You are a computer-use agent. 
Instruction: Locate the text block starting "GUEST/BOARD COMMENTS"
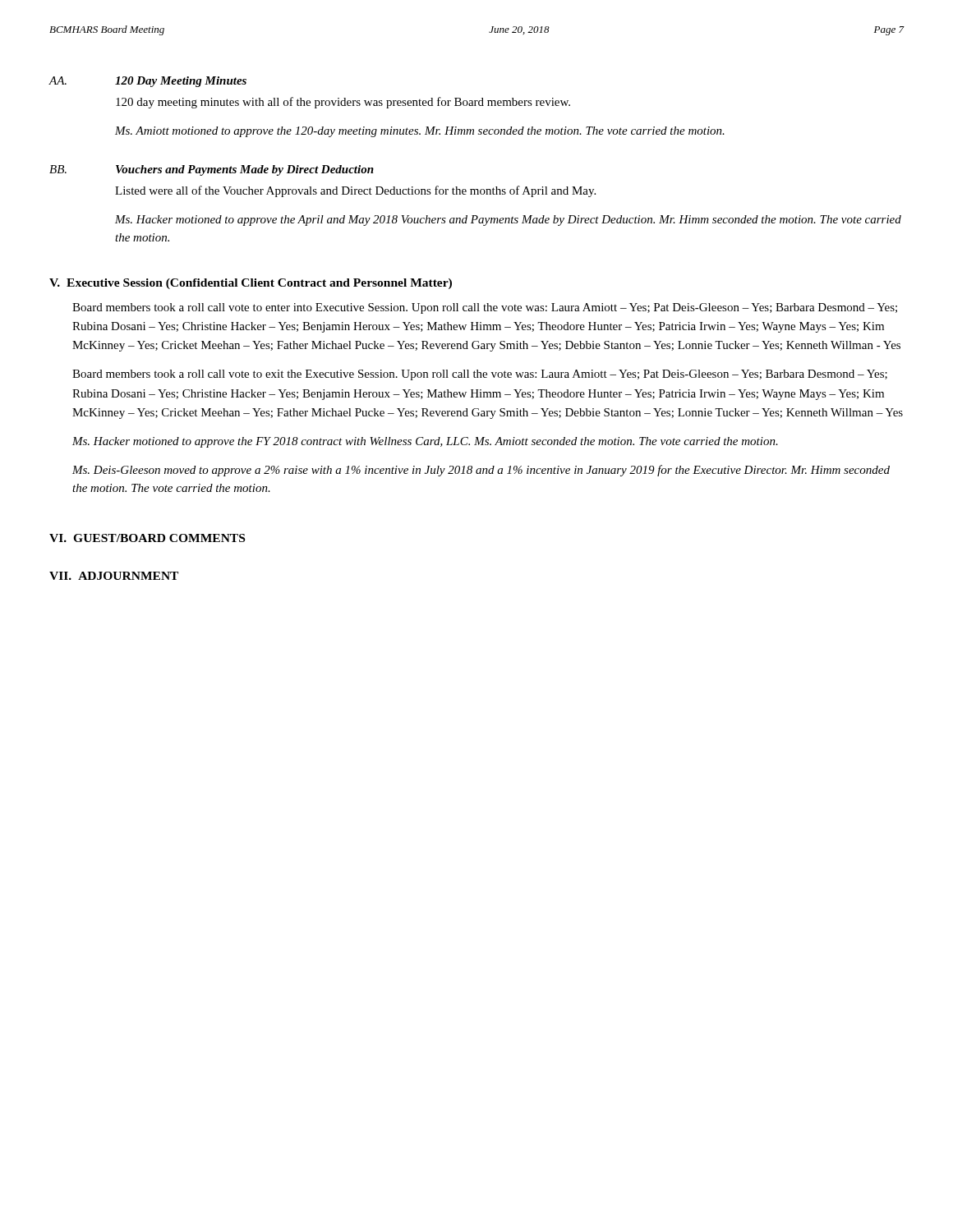tap(159, 537)
